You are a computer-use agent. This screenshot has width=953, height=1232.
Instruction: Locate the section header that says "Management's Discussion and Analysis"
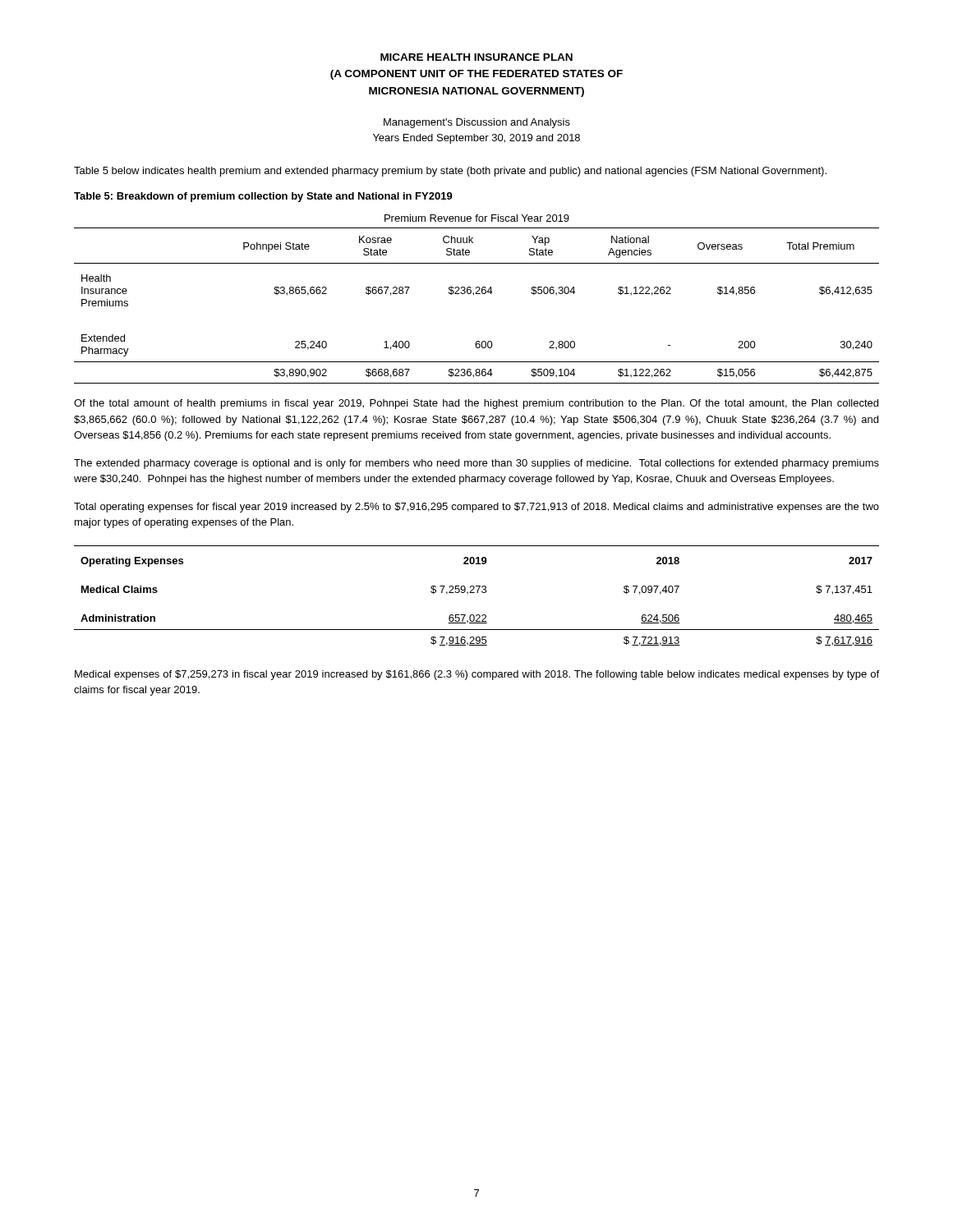point(476,130)
